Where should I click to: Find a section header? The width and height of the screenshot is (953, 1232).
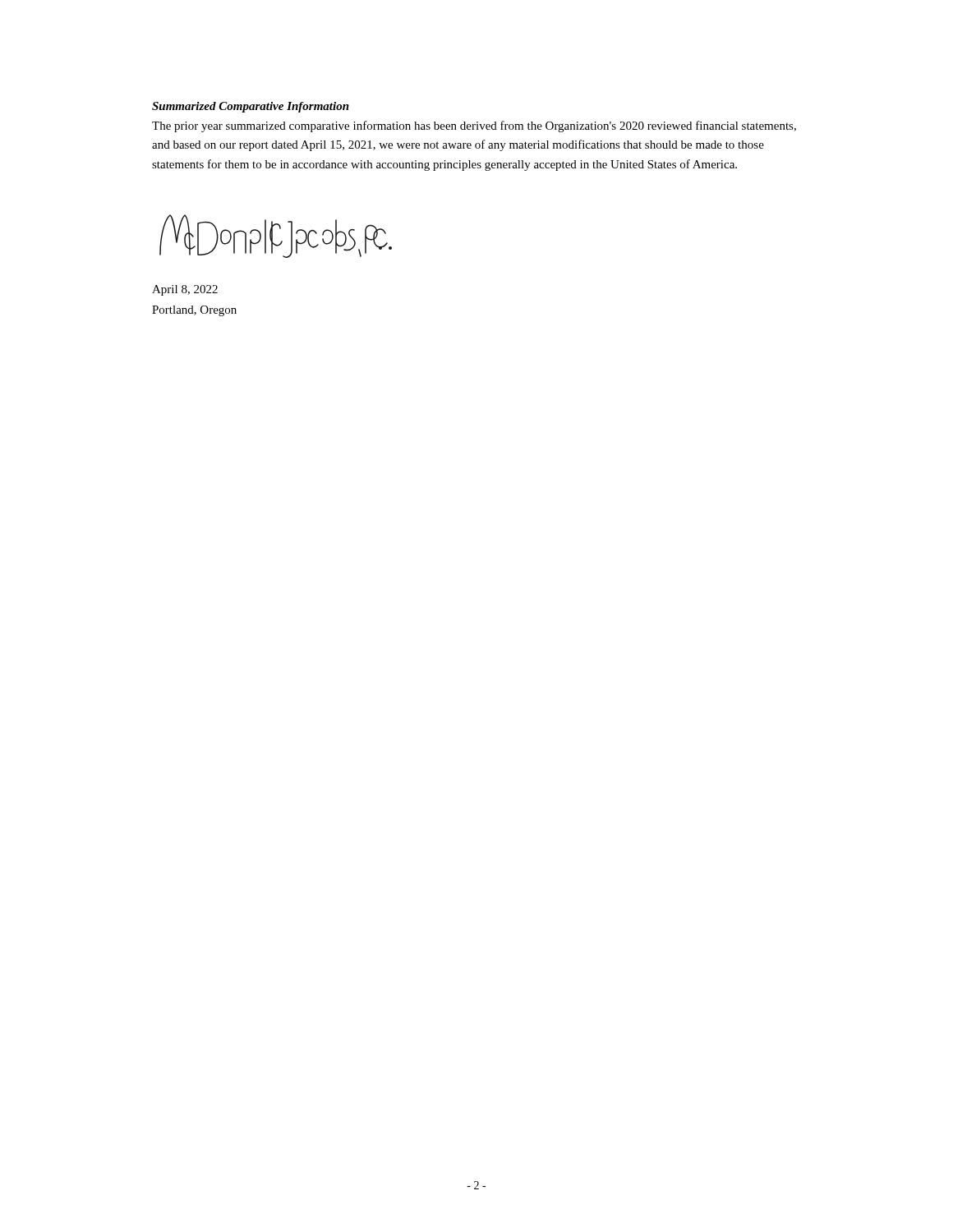point(251,106)
